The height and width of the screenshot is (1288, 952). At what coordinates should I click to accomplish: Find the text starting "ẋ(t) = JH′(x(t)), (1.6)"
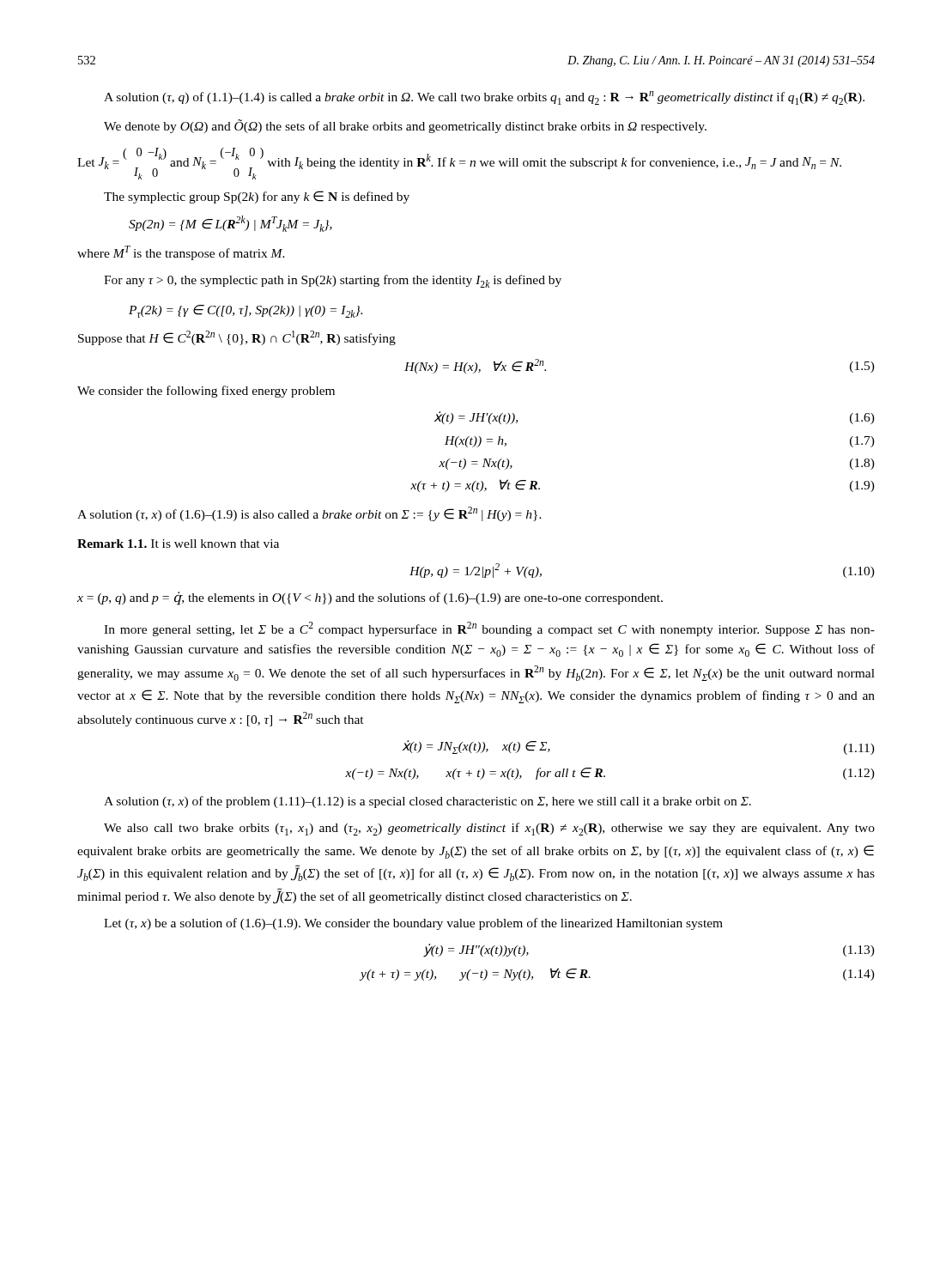pos(476,417)
